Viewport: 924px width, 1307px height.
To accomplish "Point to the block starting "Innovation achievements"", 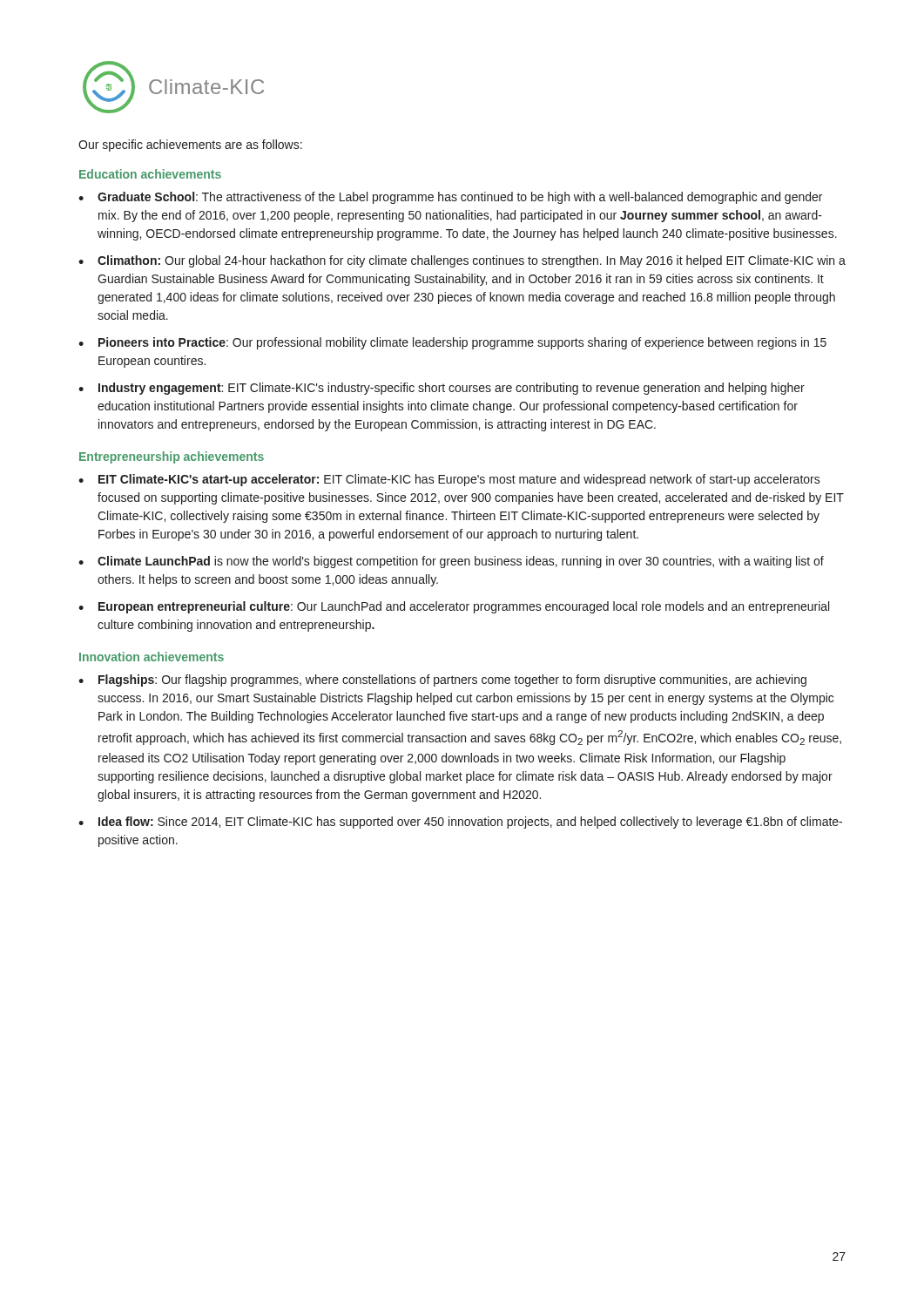I will pyautogui.click(x=151, y=657).
